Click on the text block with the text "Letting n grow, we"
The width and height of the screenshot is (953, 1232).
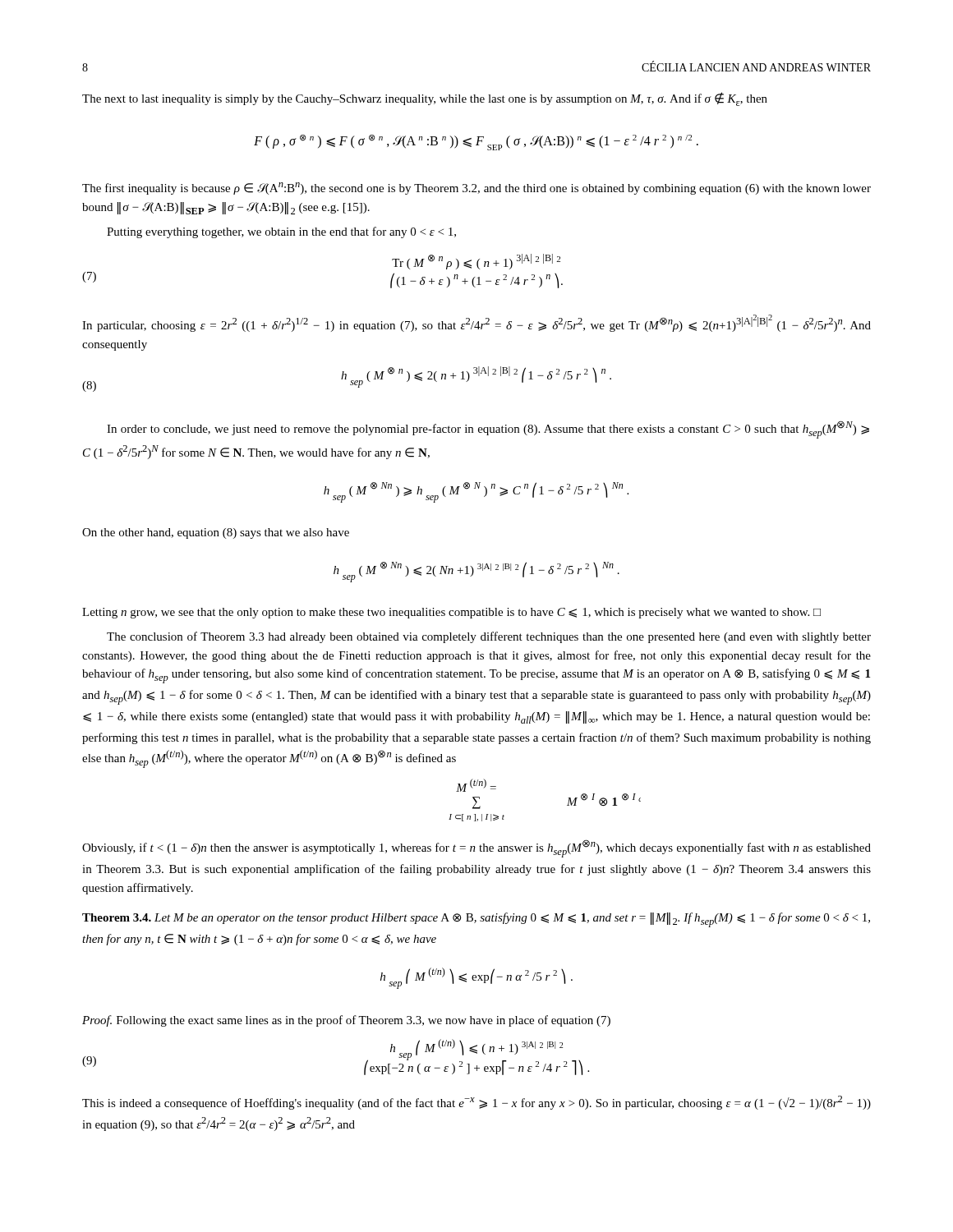point(476,612)
